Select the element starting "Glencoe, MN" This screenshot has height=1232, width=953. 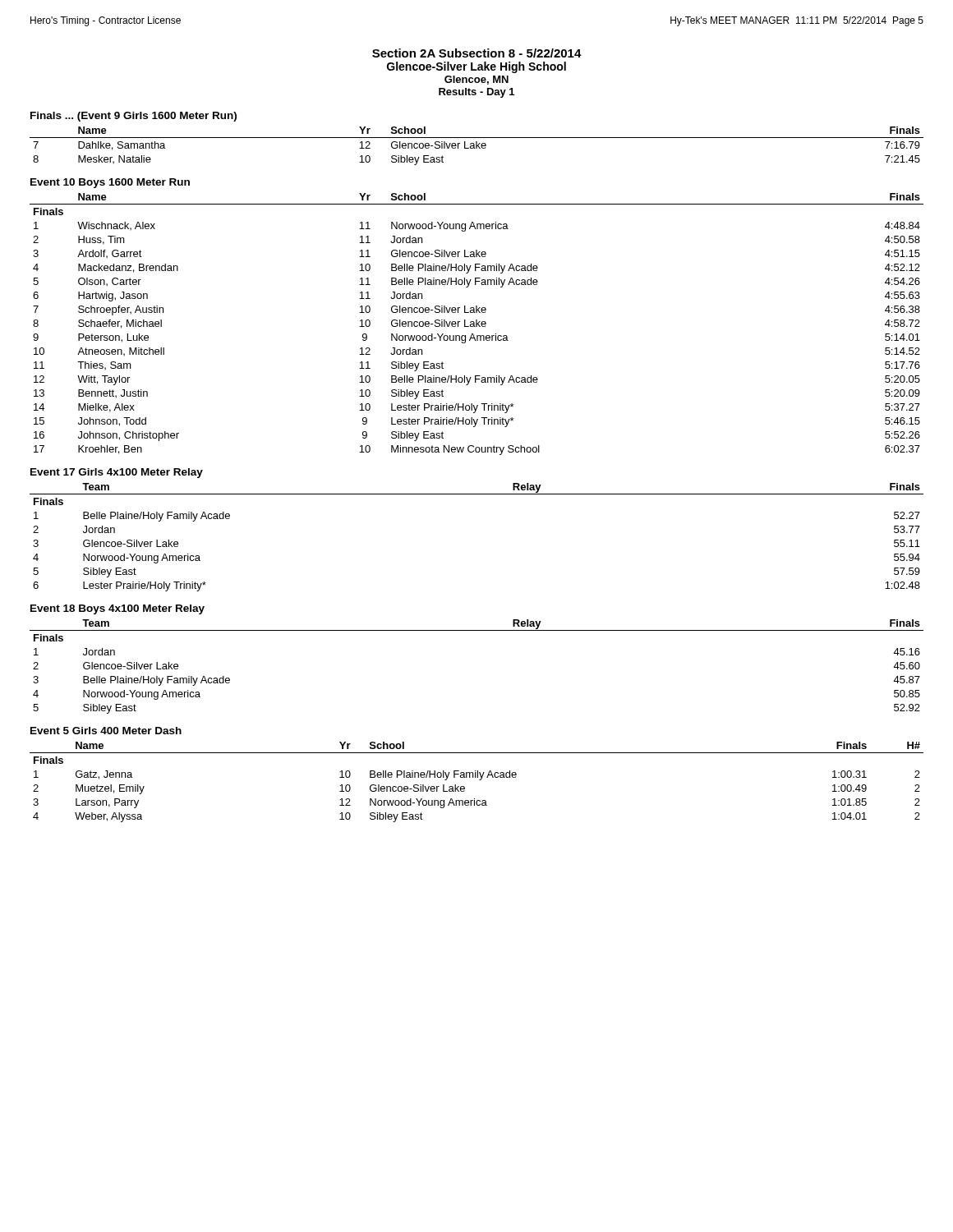476,79
